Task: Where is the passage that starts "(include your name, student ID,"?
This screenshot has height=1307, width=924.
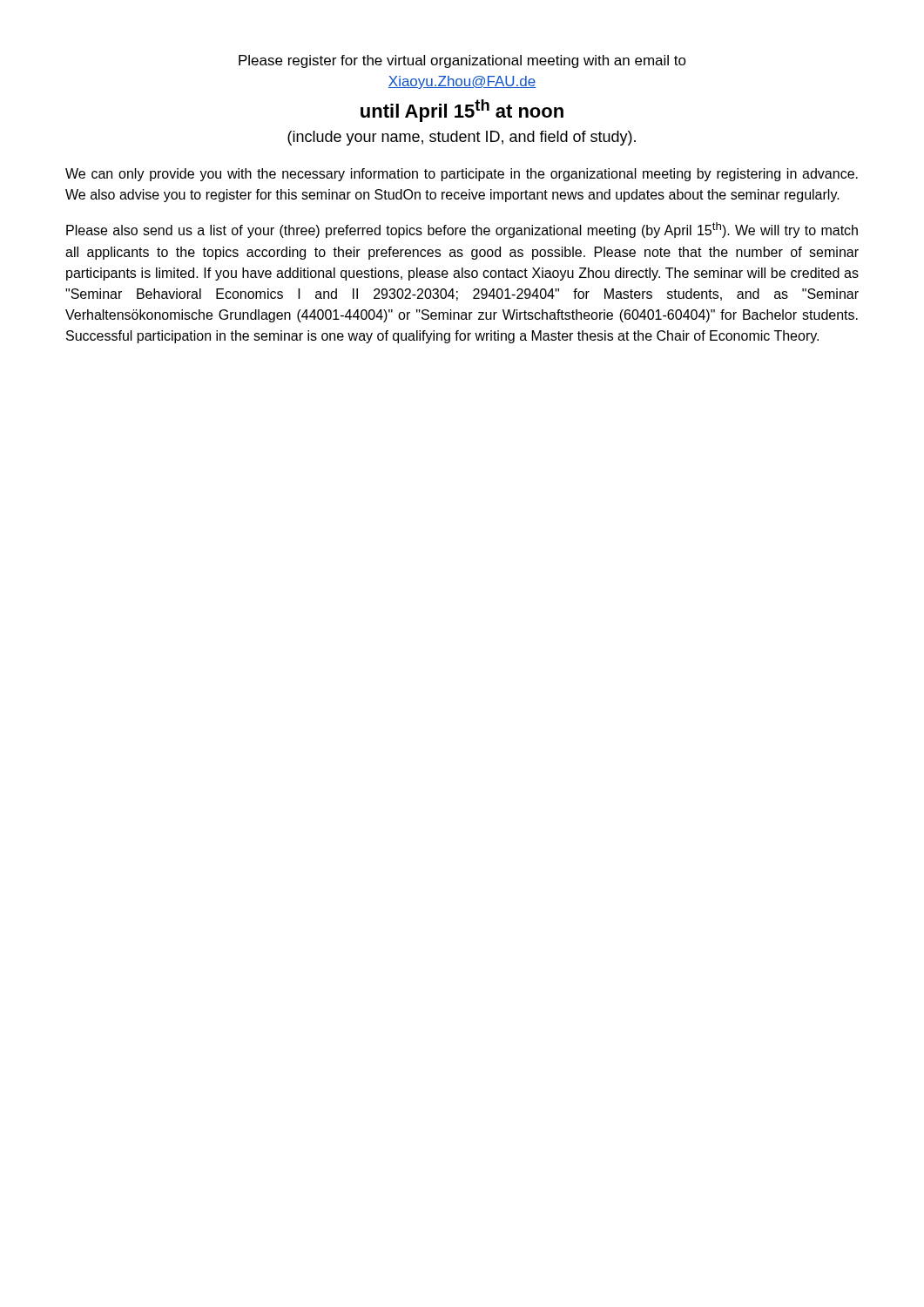Action: tap(462, 137)
